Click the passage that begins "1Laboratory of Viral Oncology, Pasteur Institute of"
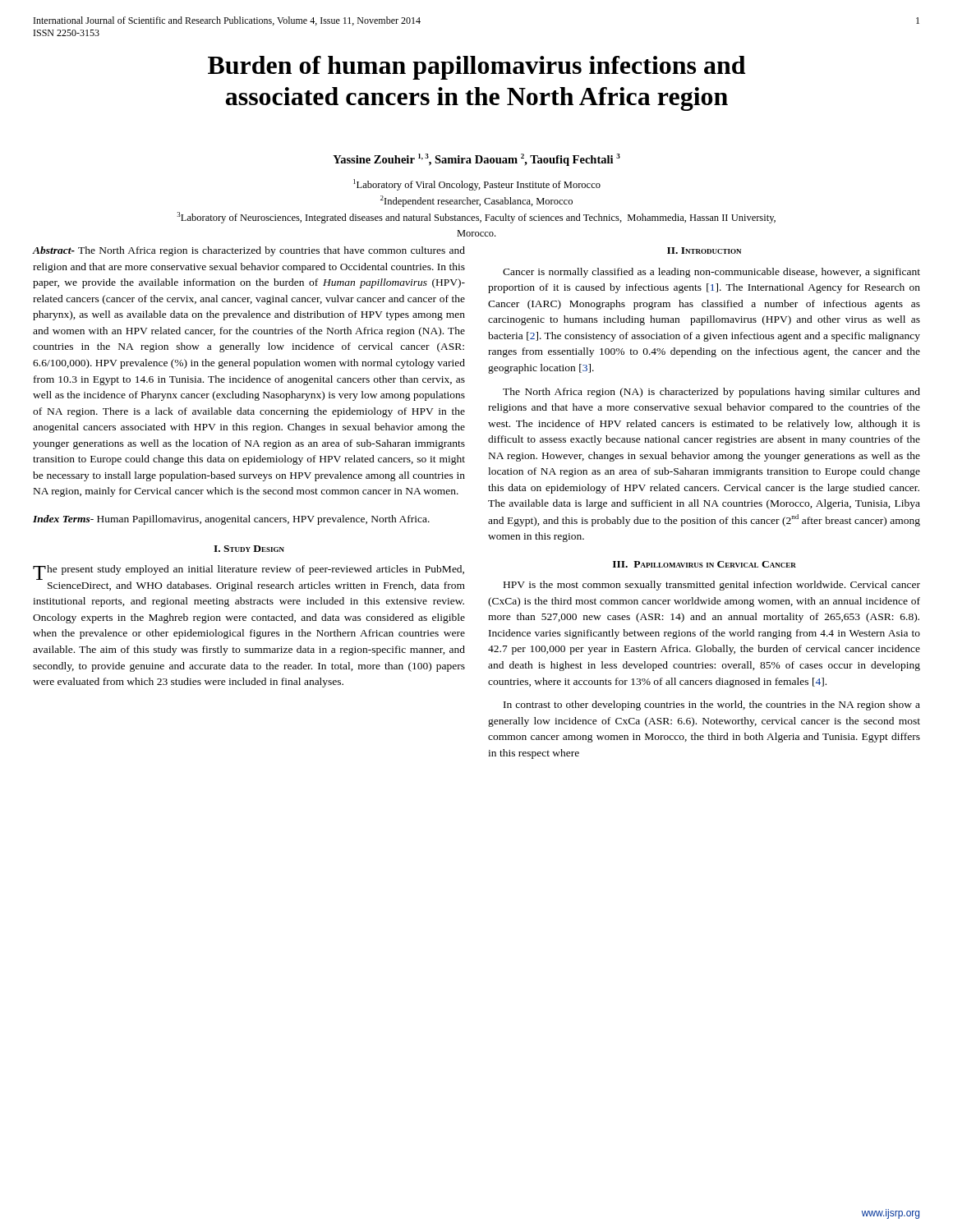Image resolution: width=953 pixels, height=1232 pixels. (476, 208)
